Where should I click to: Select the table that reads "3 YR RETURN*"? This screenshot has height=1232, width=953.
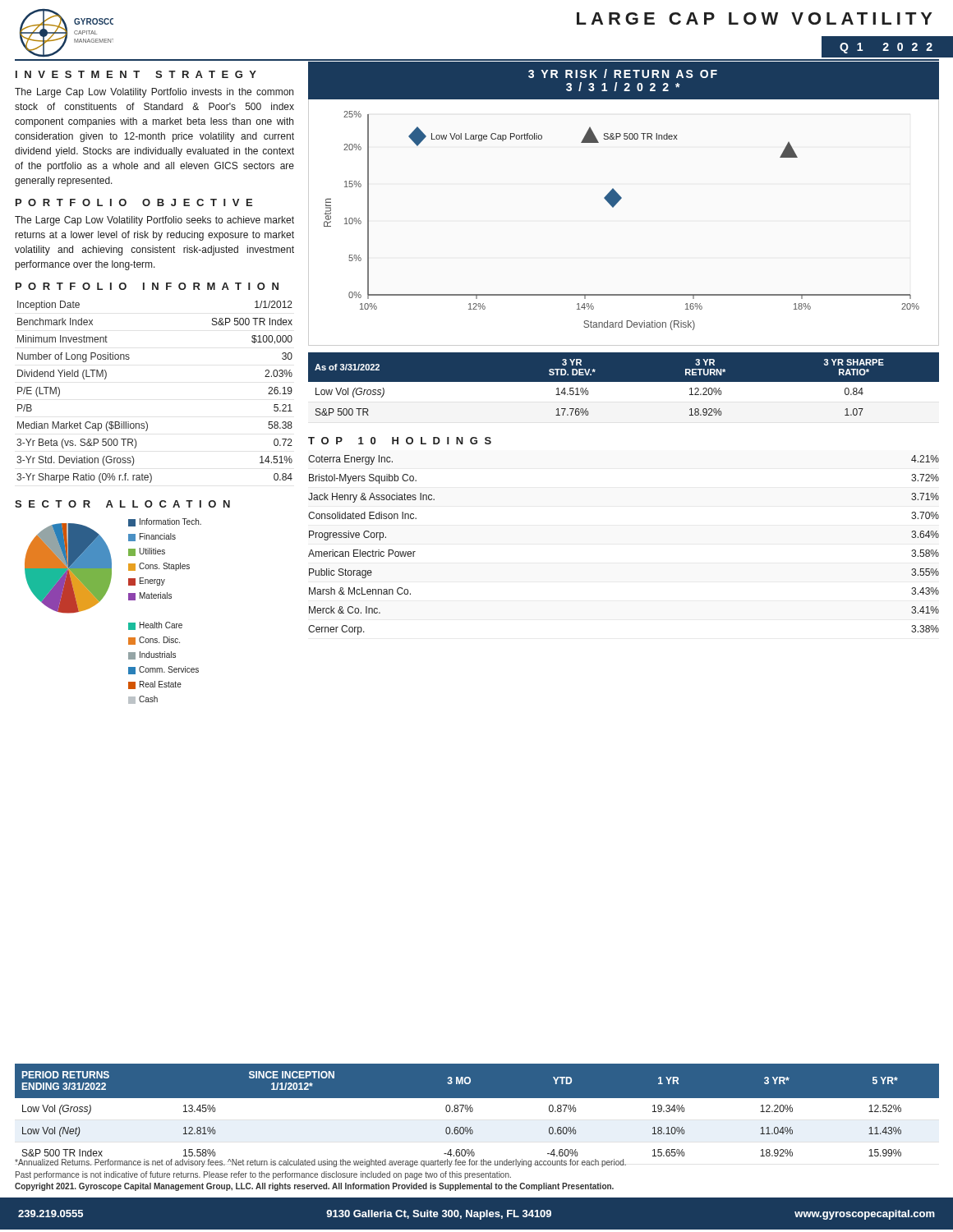tap(624, 388)
